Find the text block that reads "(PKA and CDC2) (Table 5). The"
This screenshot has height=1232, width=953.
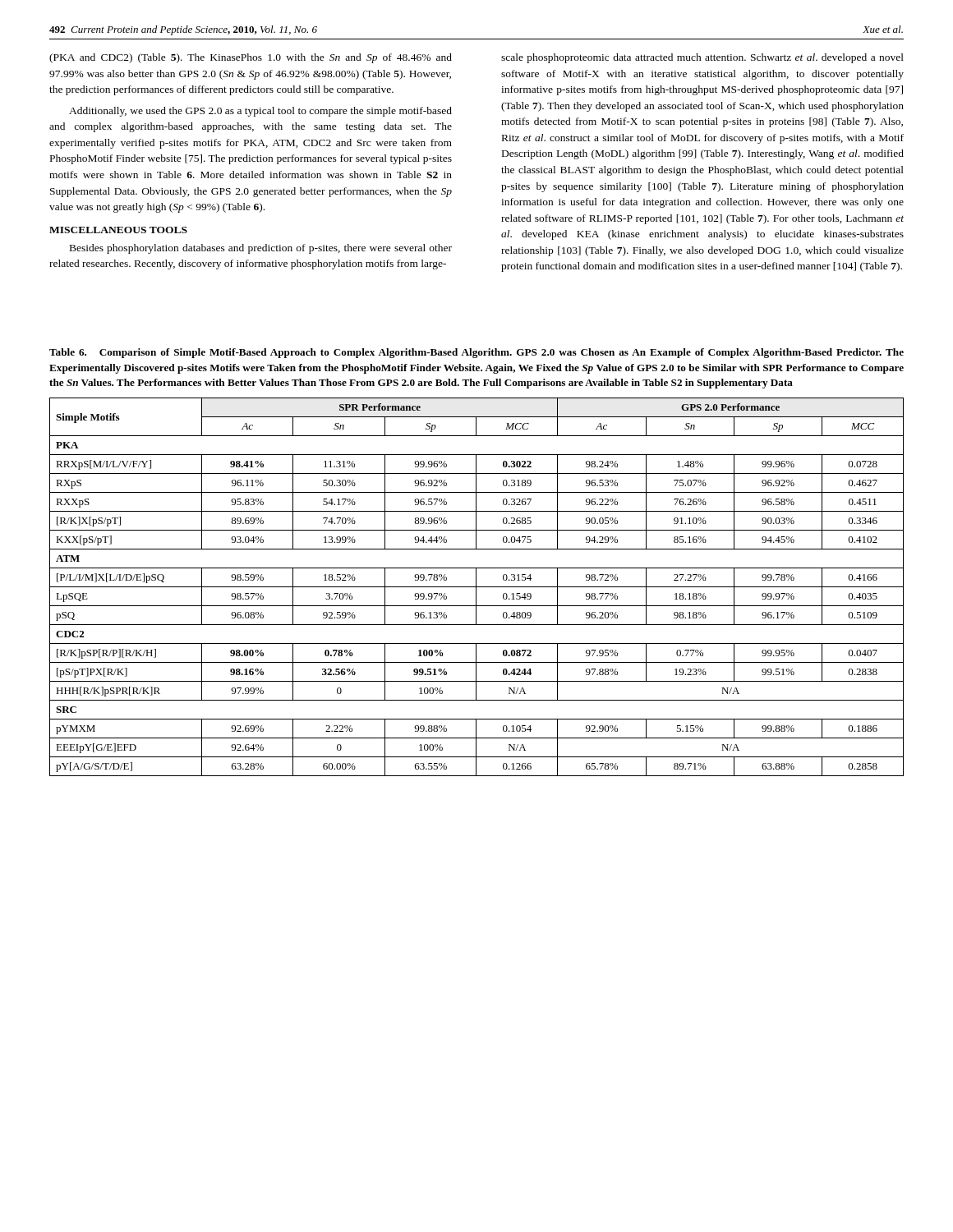[x=251, y=132]
